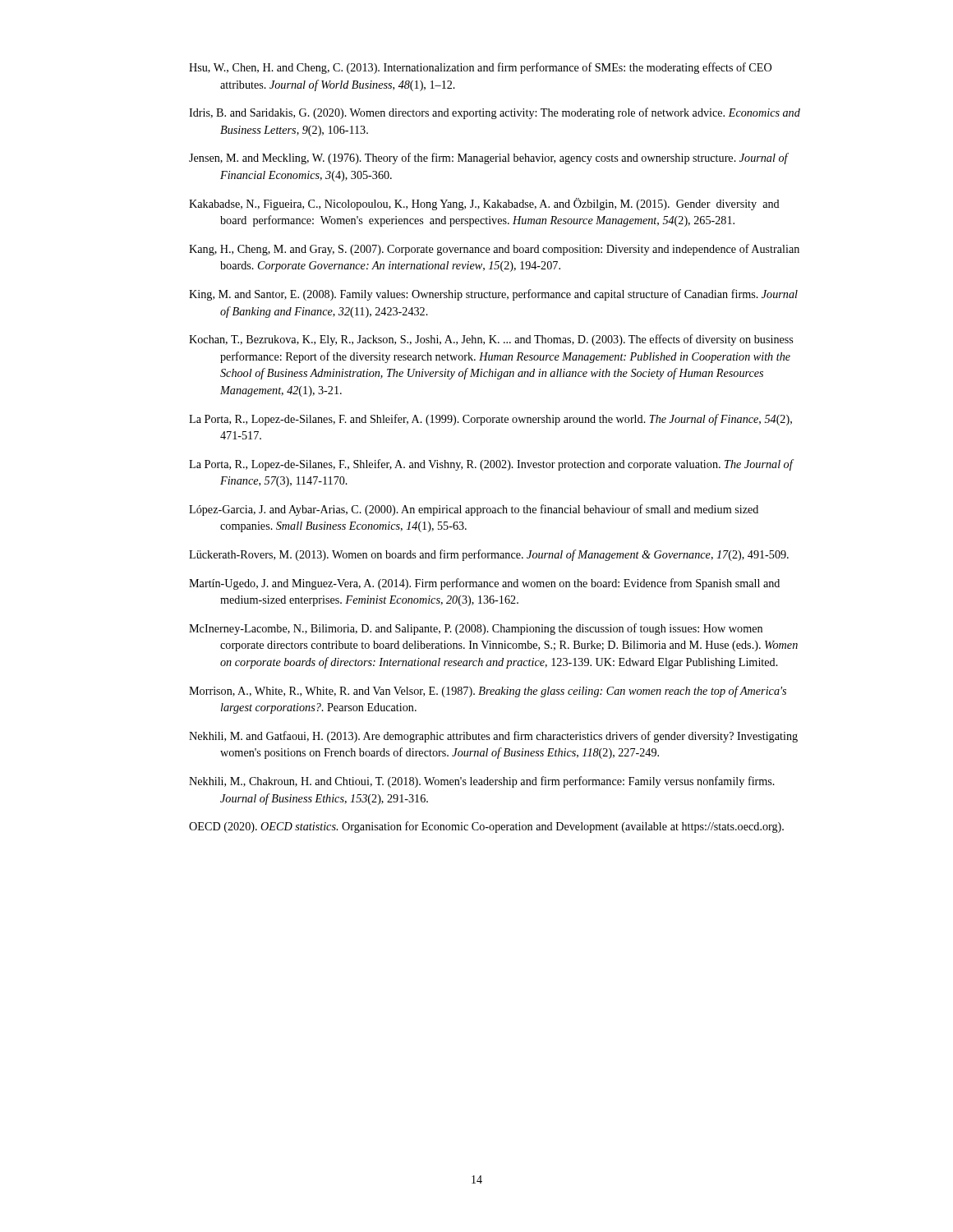Find the block on this page that starts "López-Garcia, J. and Aybar-Arias,"
Viewport: 953px width, 1232px height.
tap(474, 518)
